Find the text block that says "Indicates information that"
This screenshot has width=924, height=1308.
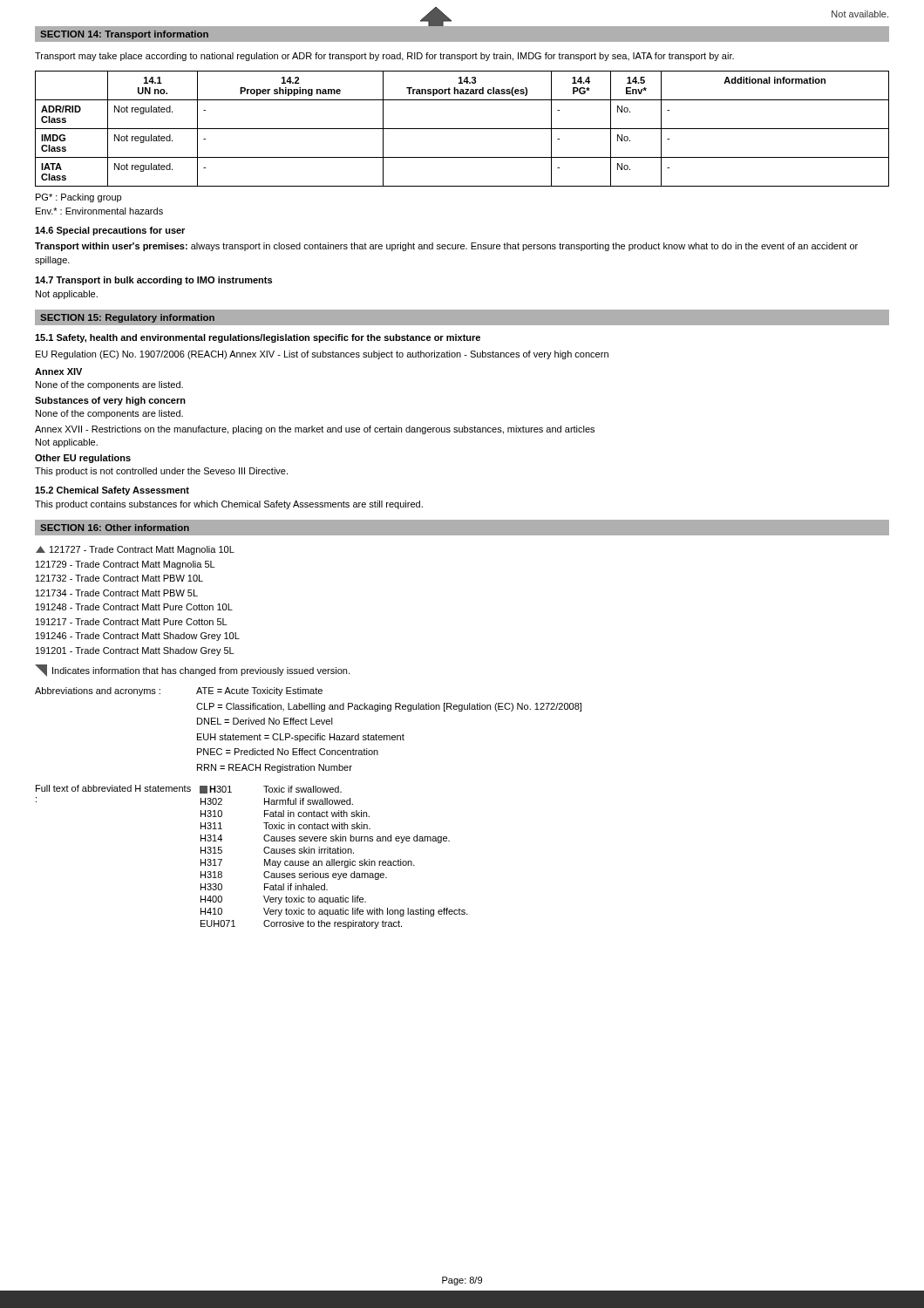pos(193,671)
